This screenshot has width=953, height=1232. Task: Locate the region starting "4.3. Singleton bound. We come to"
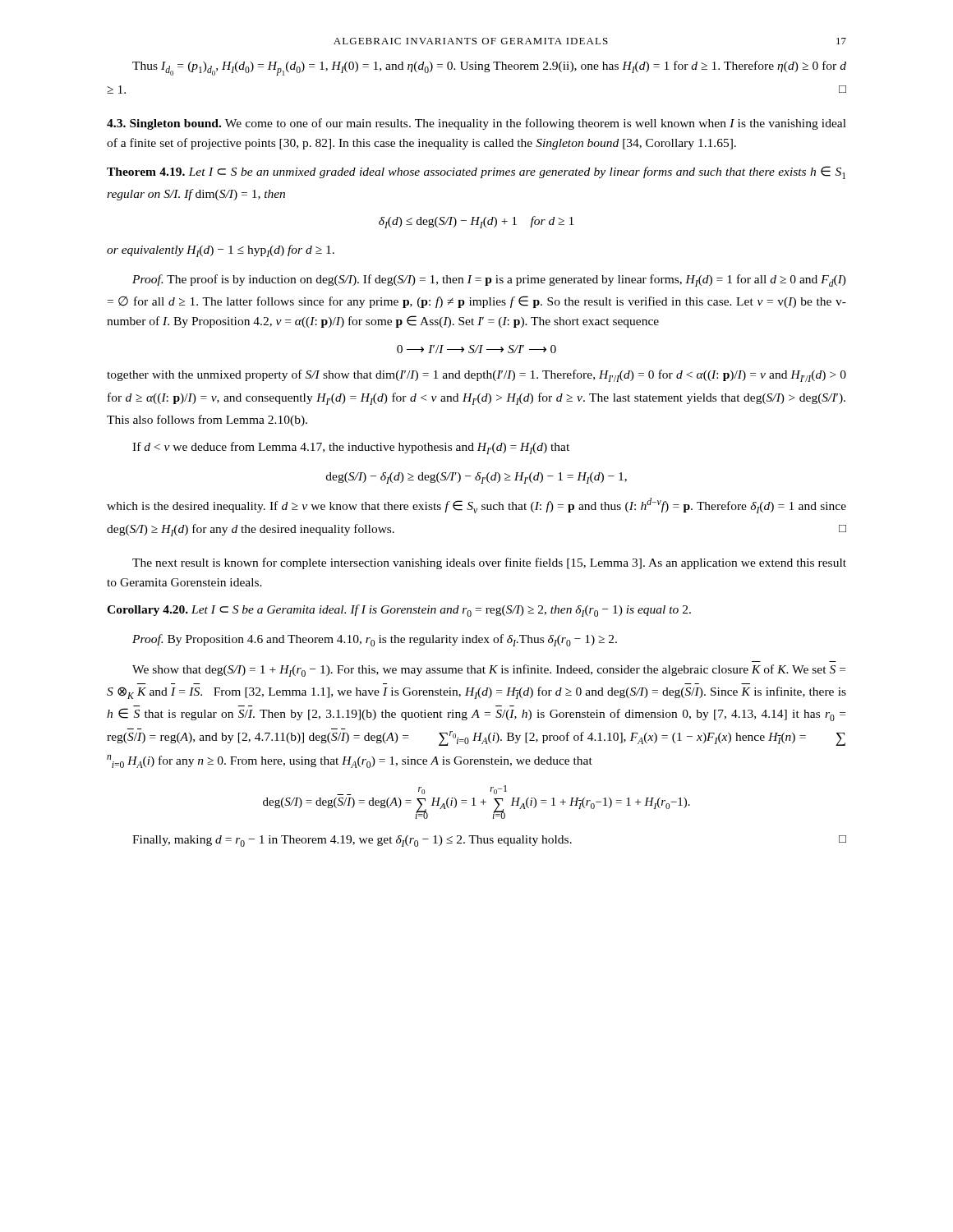coord(476,133)
